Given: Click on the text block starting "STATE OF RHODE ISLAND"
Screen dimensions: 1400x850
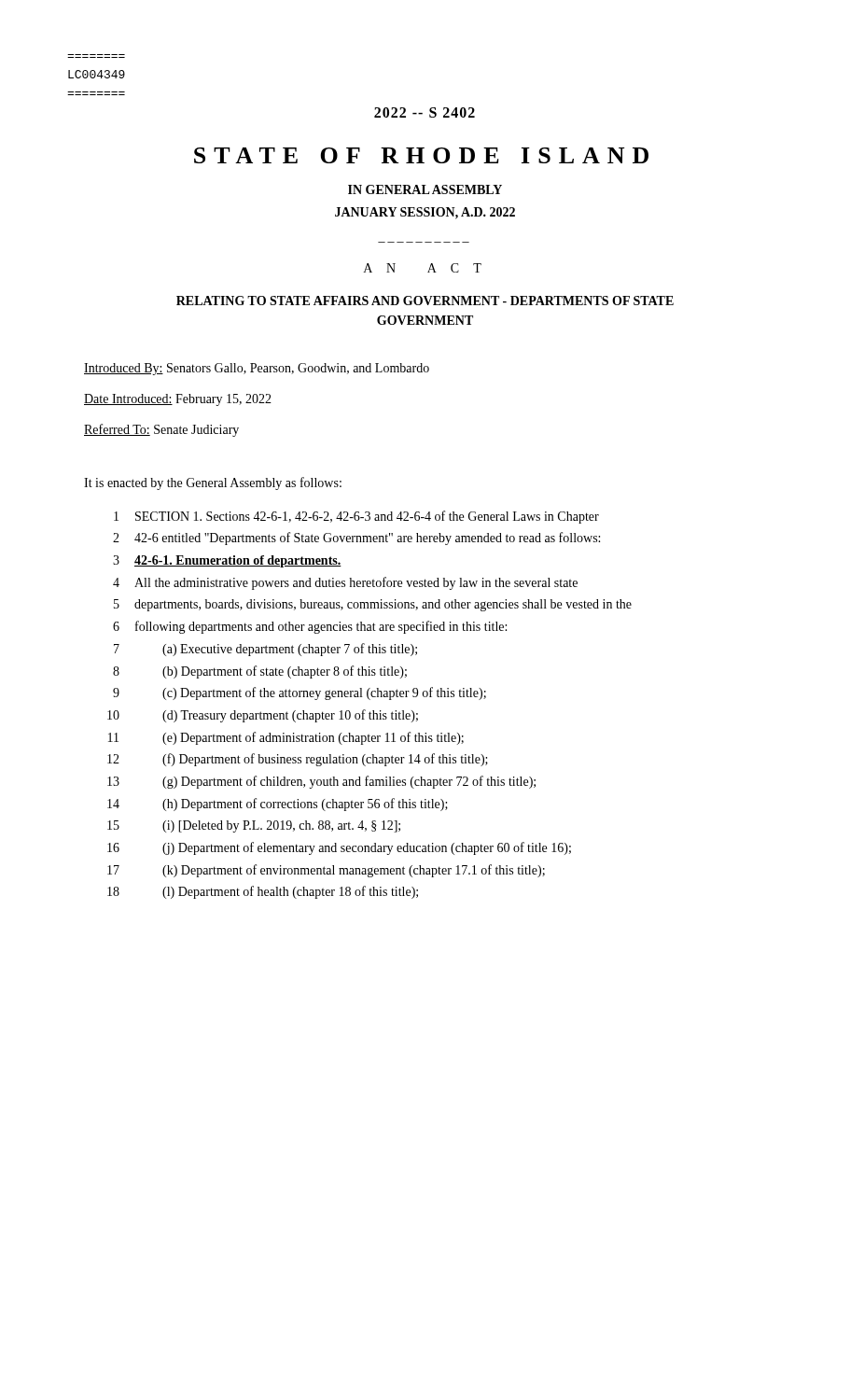Looking at the screenshot, I should point(425,155).
